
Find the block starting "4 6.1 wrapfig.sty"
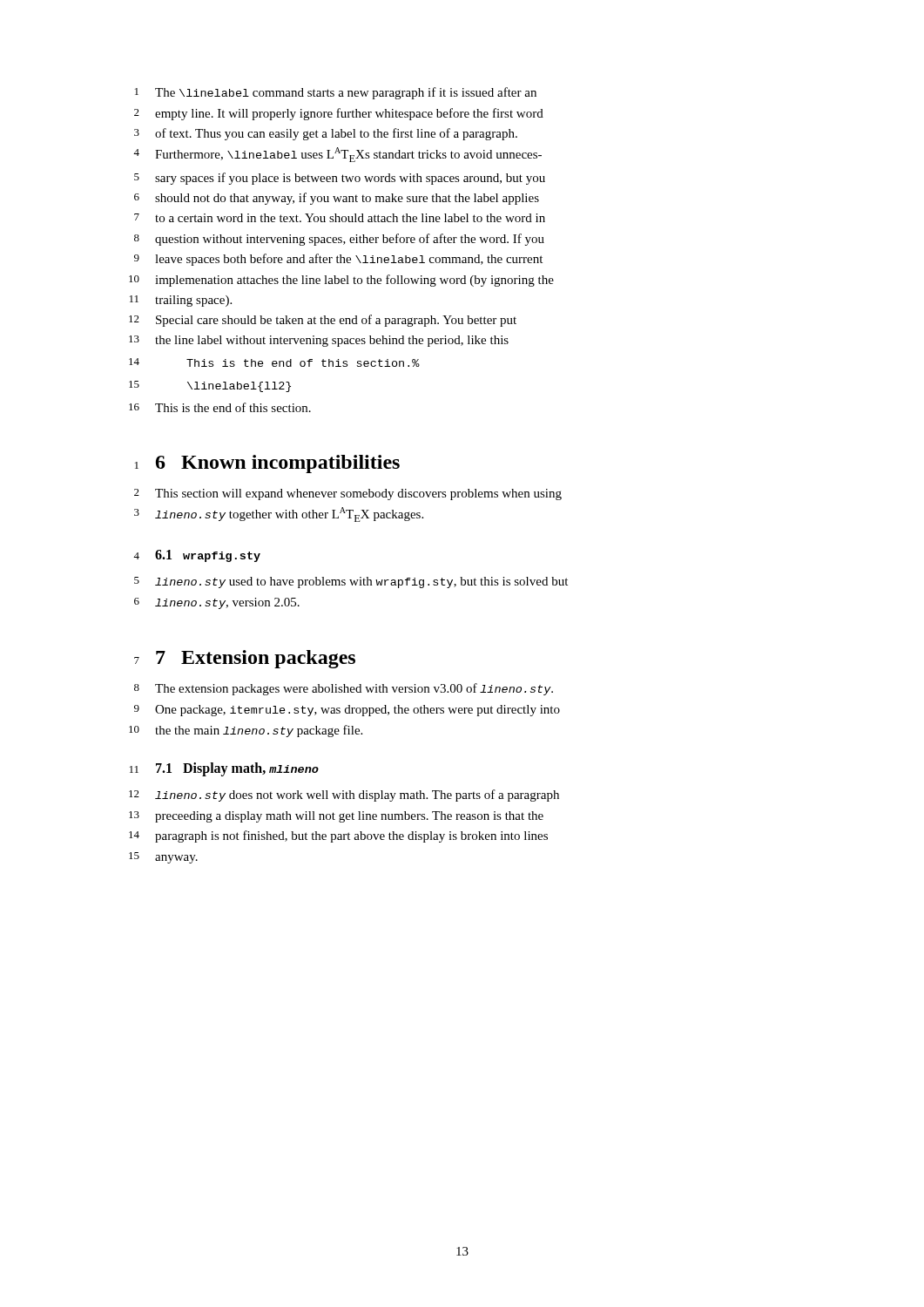pos(197,556)
